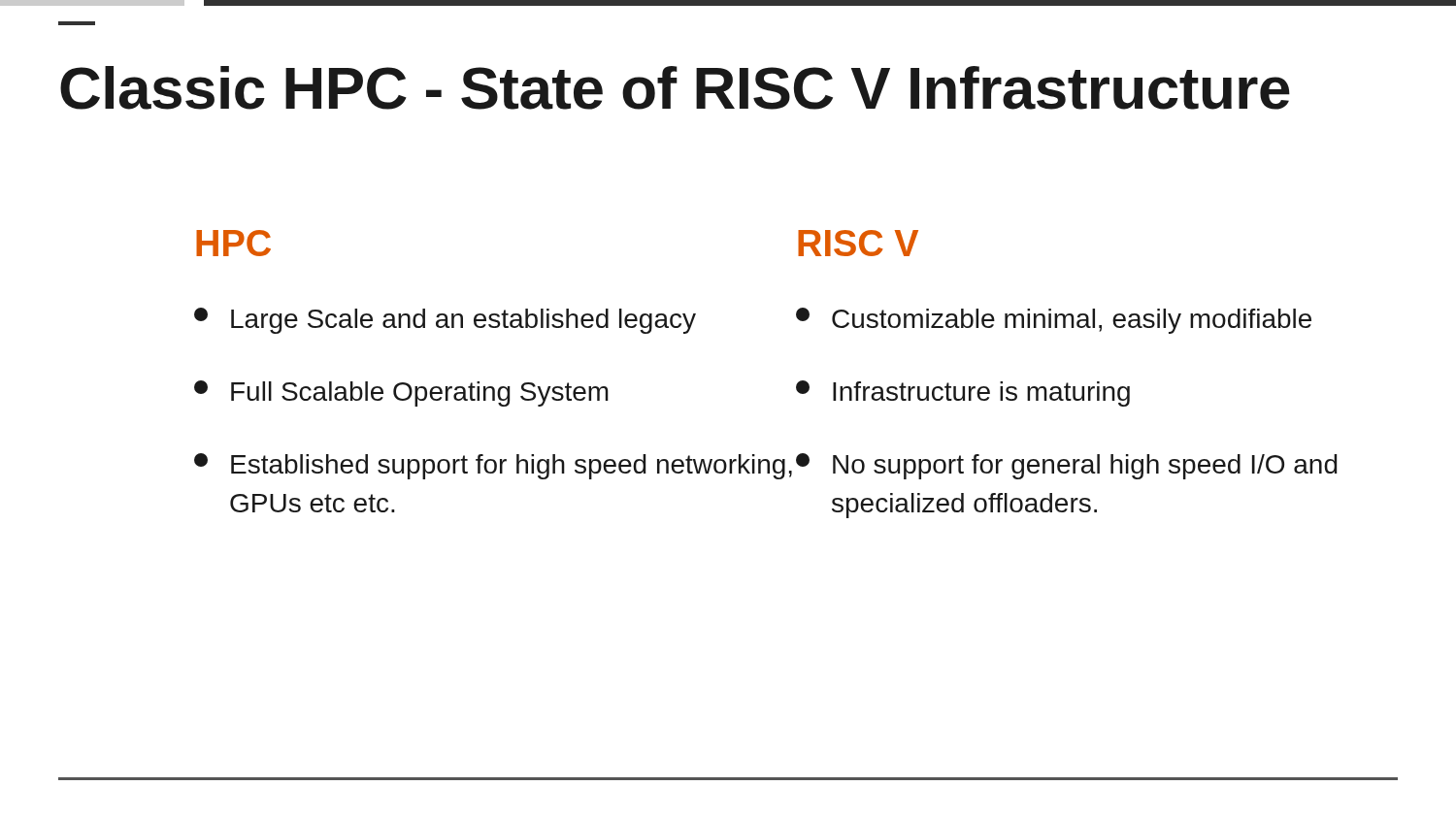The image size is (1456, 819).
Task: Select the list item that says "Infrastructure is maturing"
Action: click(964, 392)
